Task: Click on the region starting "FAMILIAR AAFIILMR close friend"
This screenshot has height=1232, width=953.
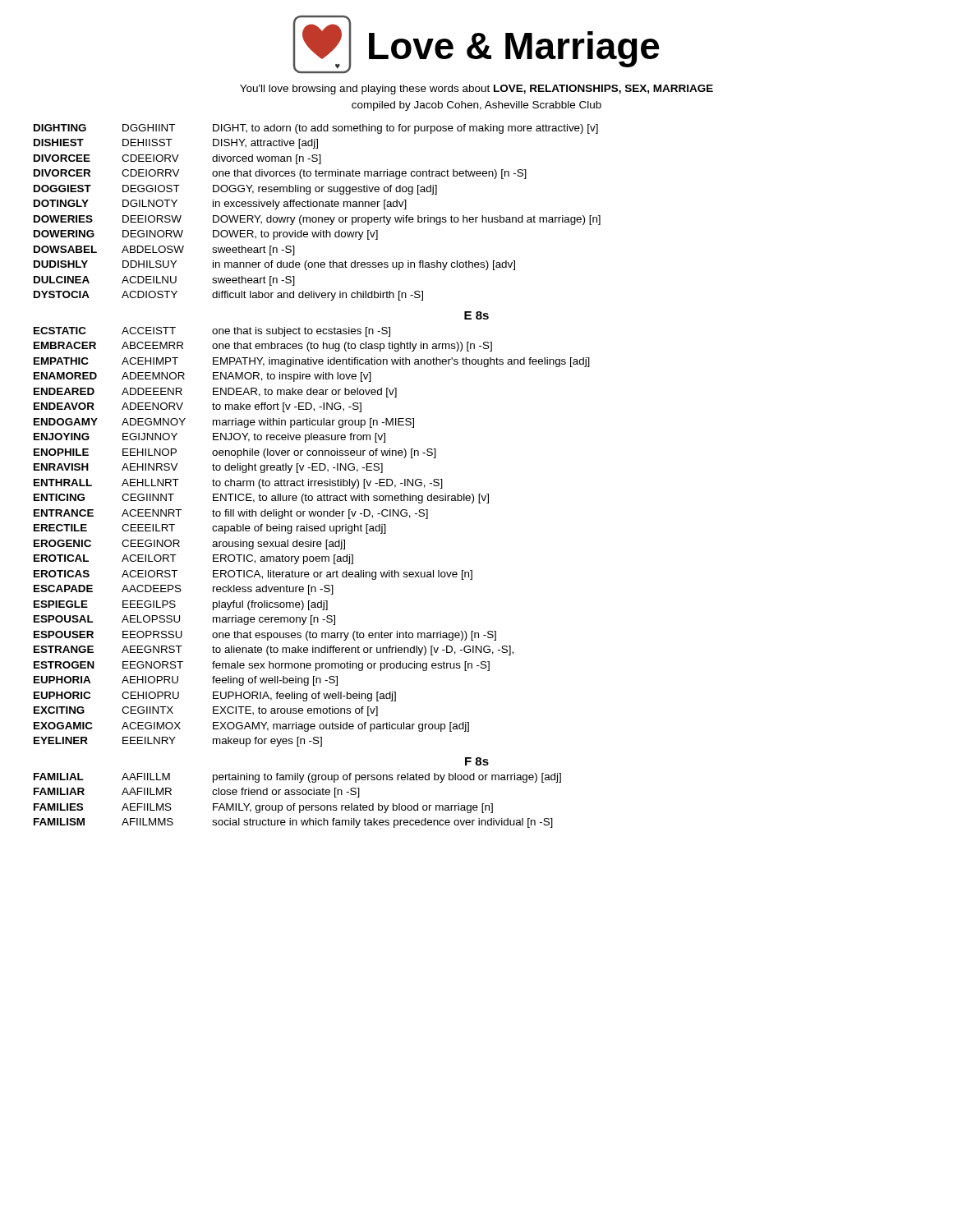Action: click(x=57, y=792)
